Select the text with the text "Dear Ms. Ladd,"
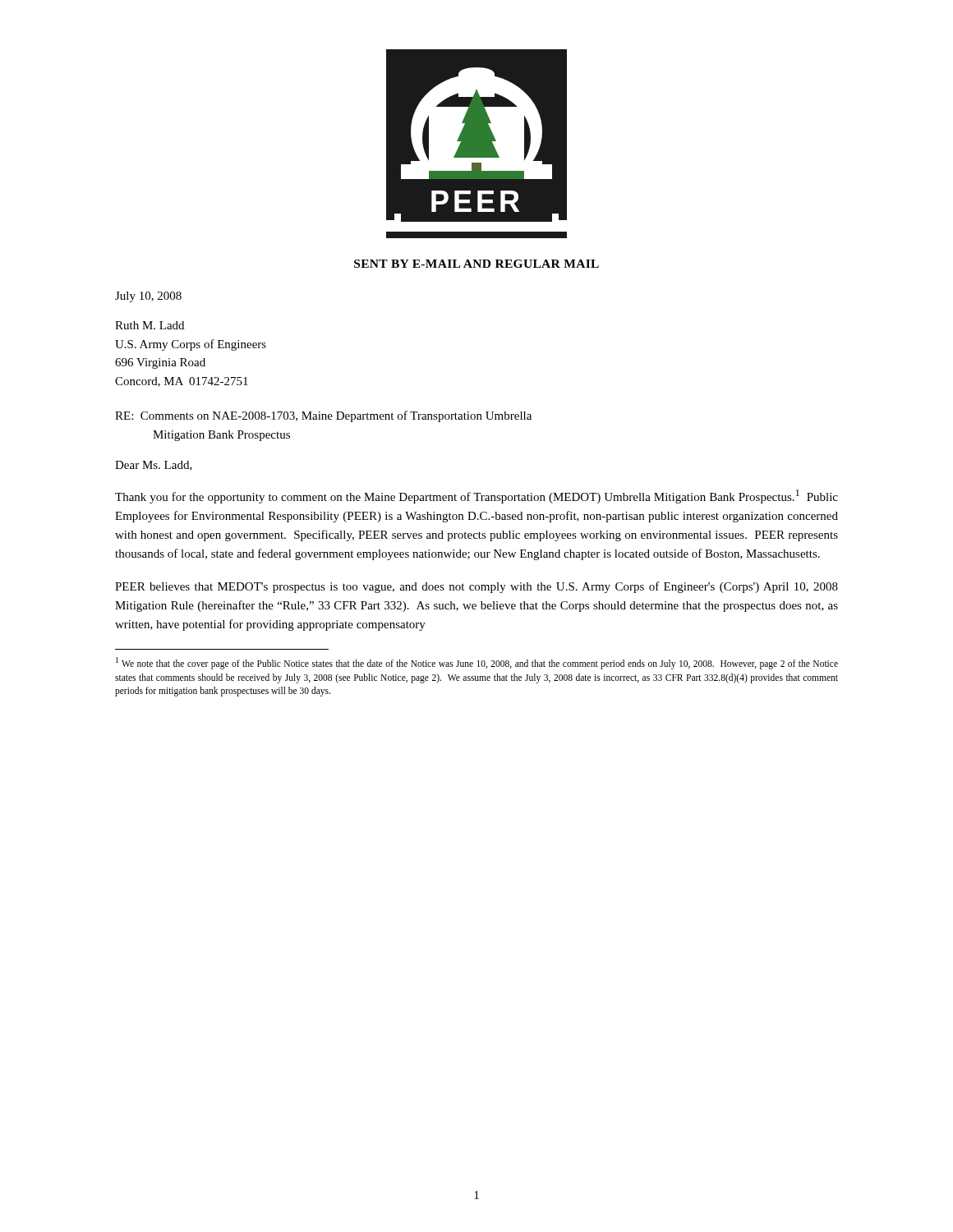This screenshot has width=953, height=1232. tap(154, 464)
